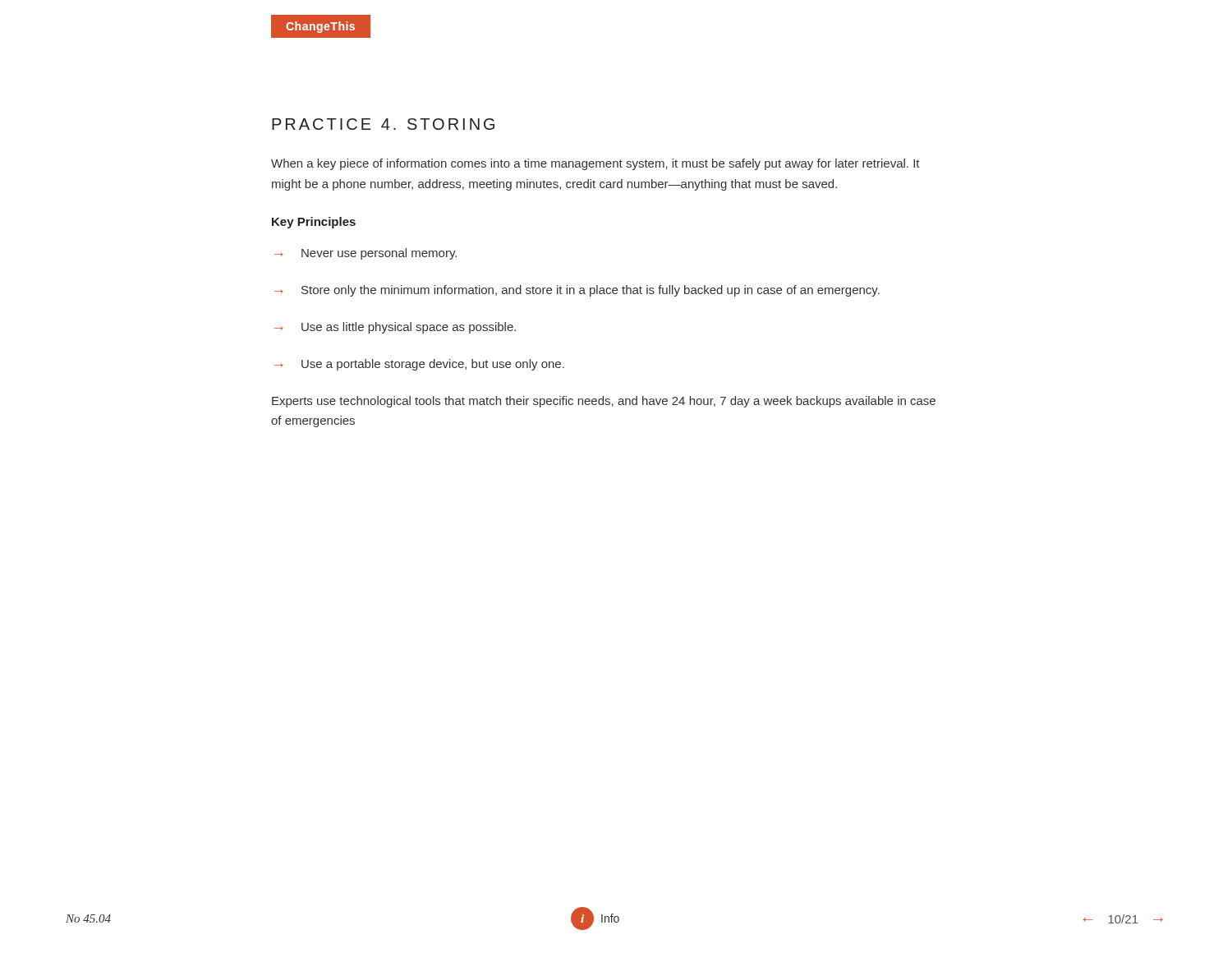Navigate to the passage starting "When a key piece of"
Viewport: 1232px width, 953px height.
[608, 174]
